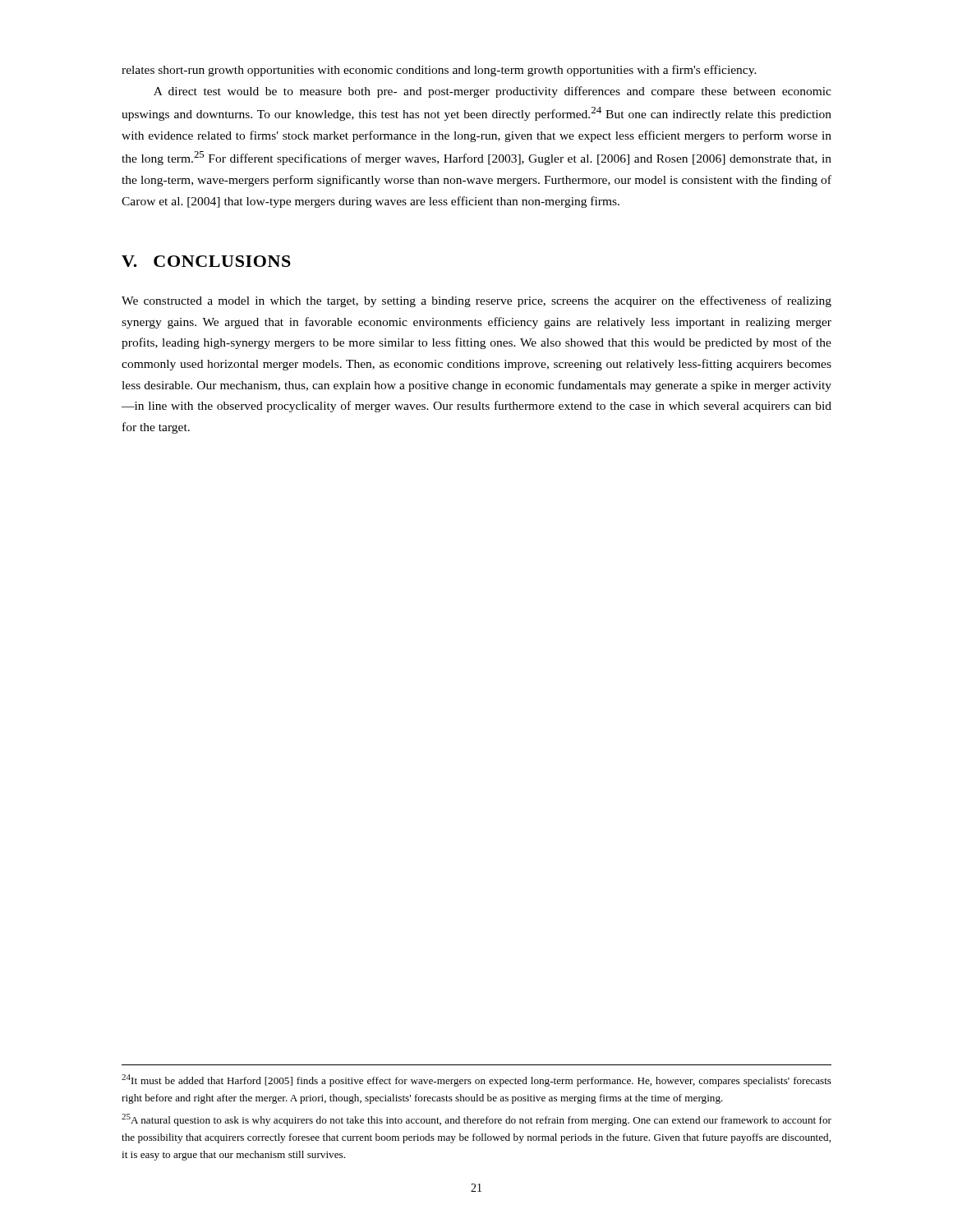Find the text starting "relates short-run growth opportunities with economic"

click(x=476, y=135)
